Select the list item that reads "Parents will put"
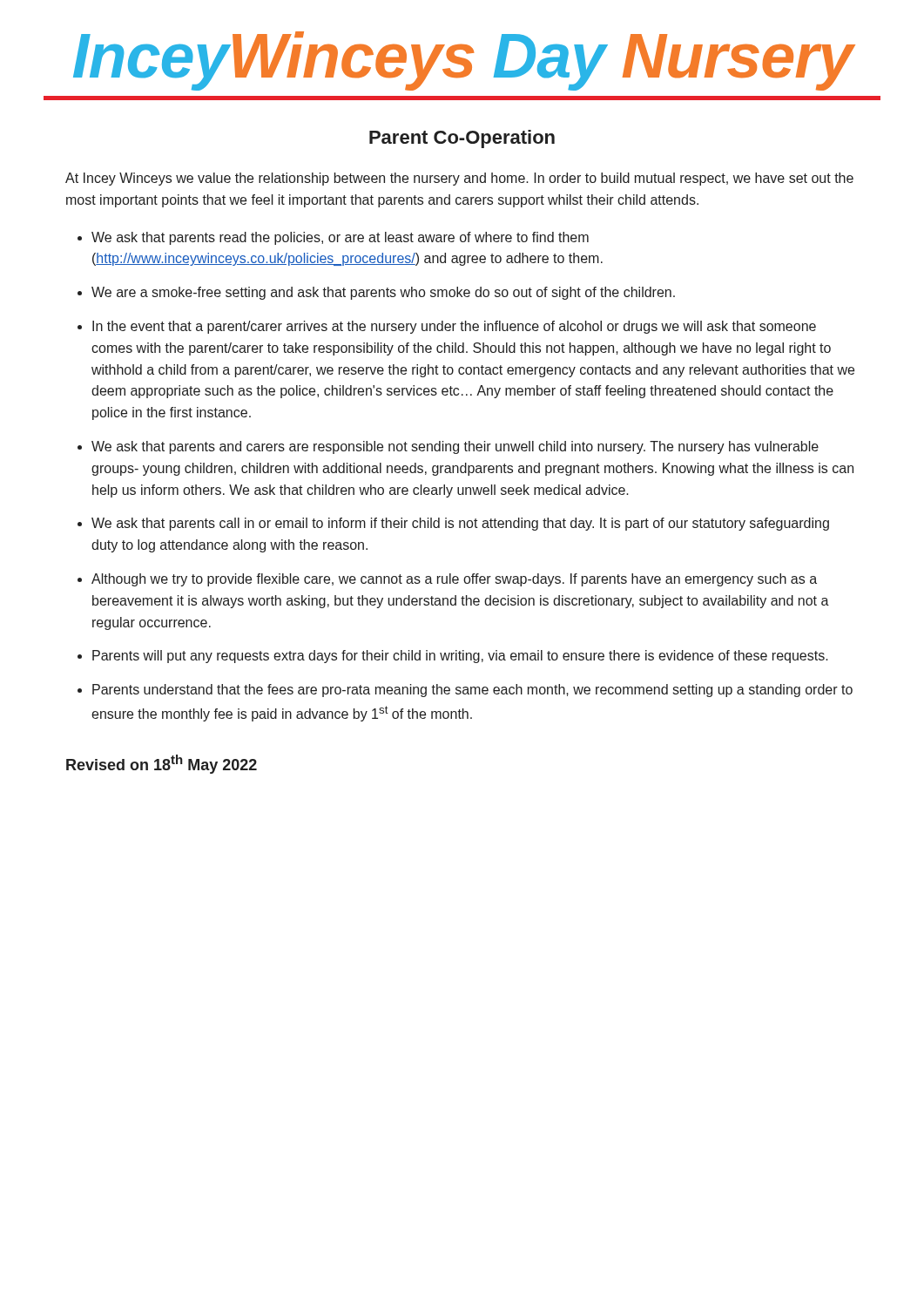Image resolution: width=924 pixels, height=1307 pixels. pos(460,656)
